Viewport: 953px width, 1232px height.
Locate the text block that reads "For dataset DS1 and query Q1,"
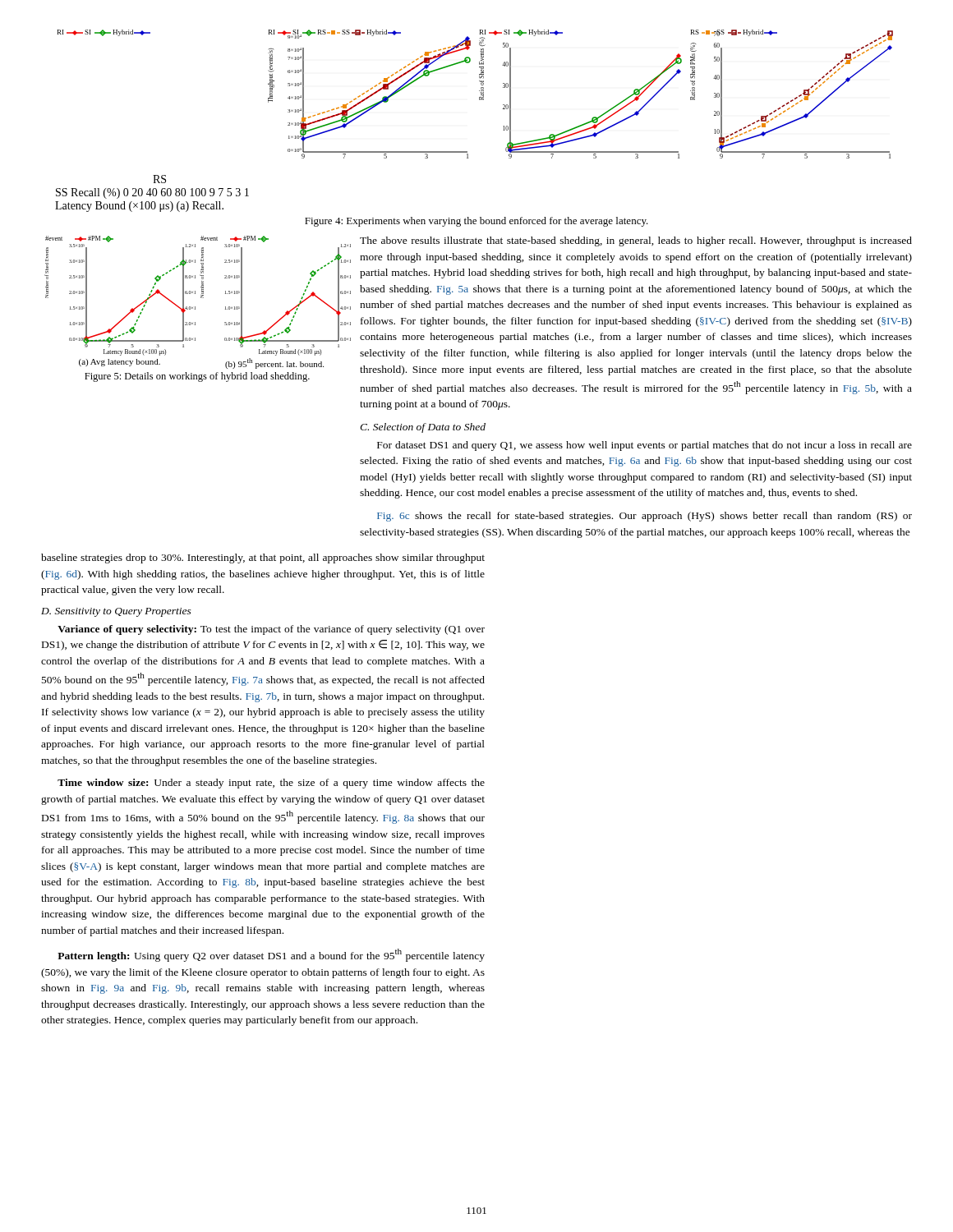click(x=636, y=469)
